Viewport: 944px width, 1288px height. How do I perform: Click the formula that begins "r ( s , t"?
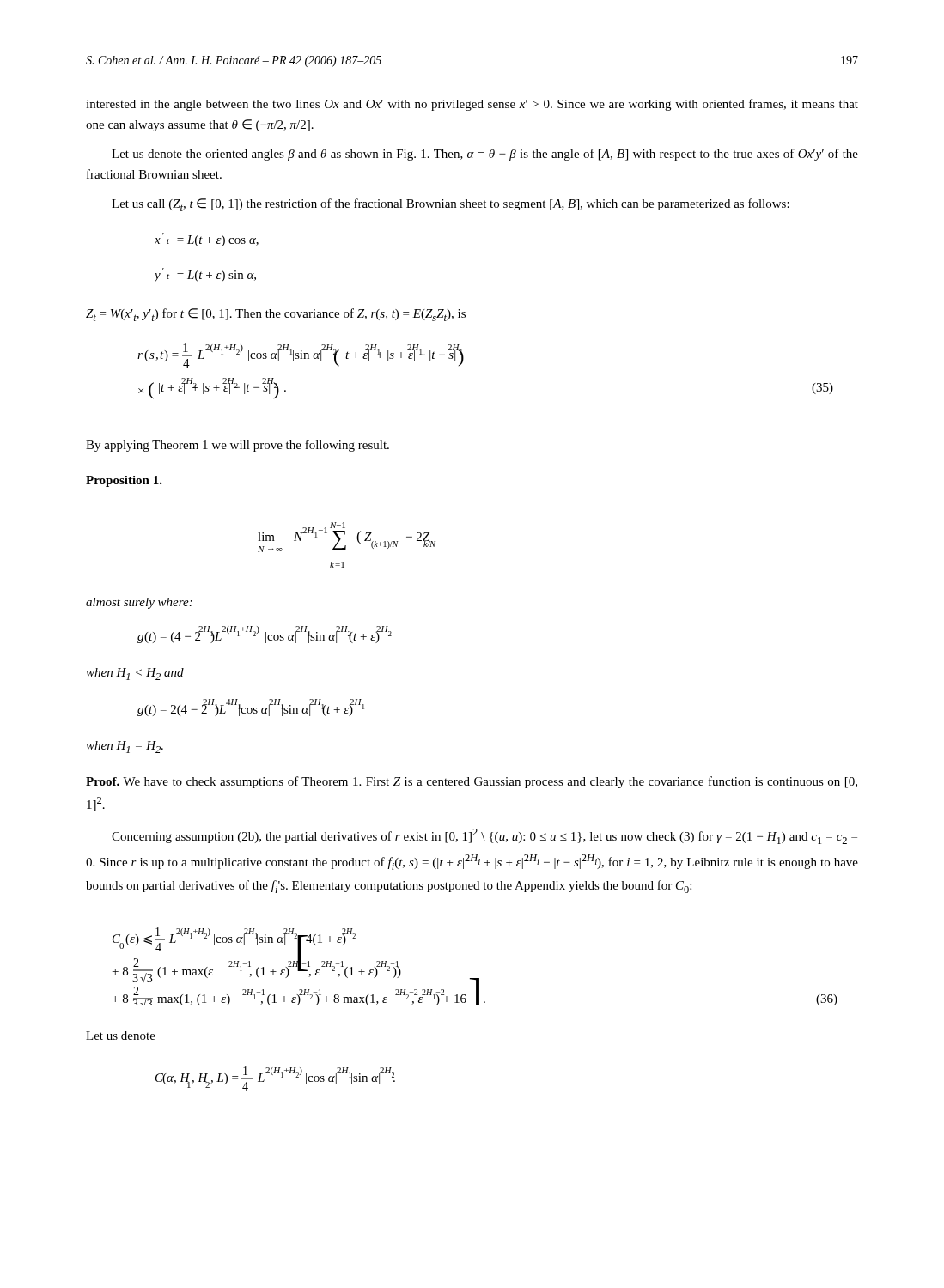point(301,355)
